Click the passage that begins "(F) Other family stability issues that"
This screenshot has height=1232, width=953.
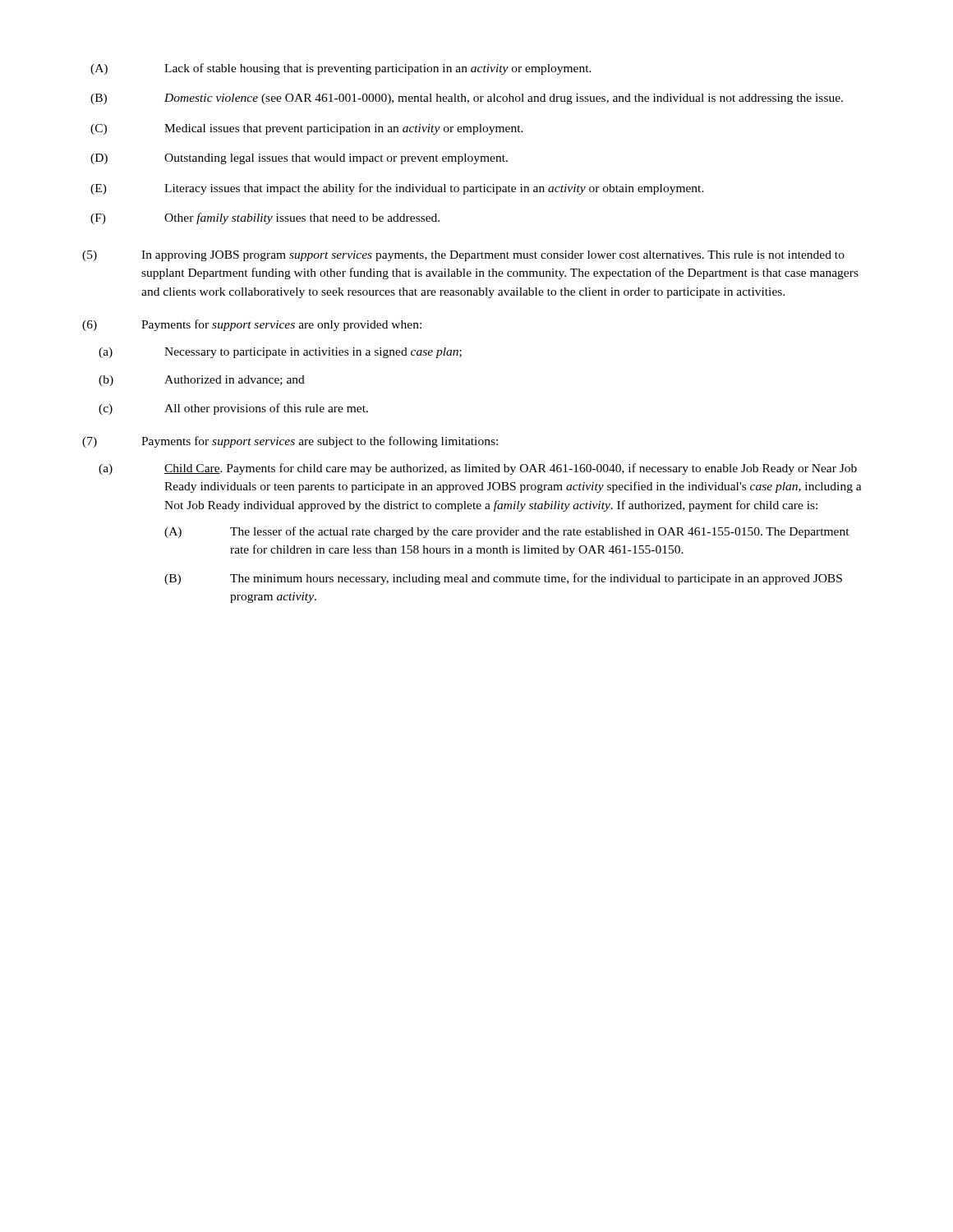[x=265, y=218]
